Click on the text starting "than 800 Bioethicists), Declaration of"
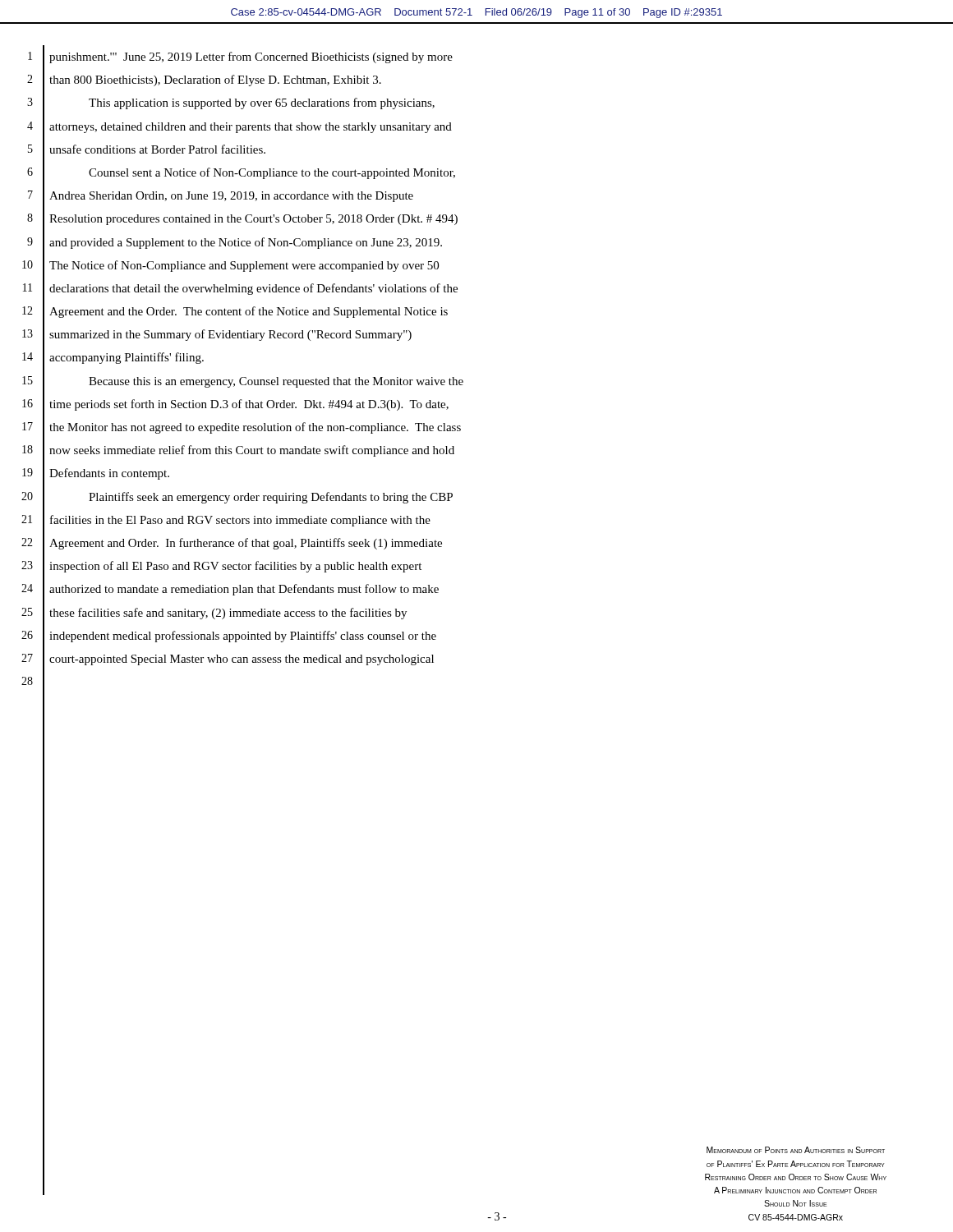This screenshot has height=1232, width=953. tap(215, 80)
